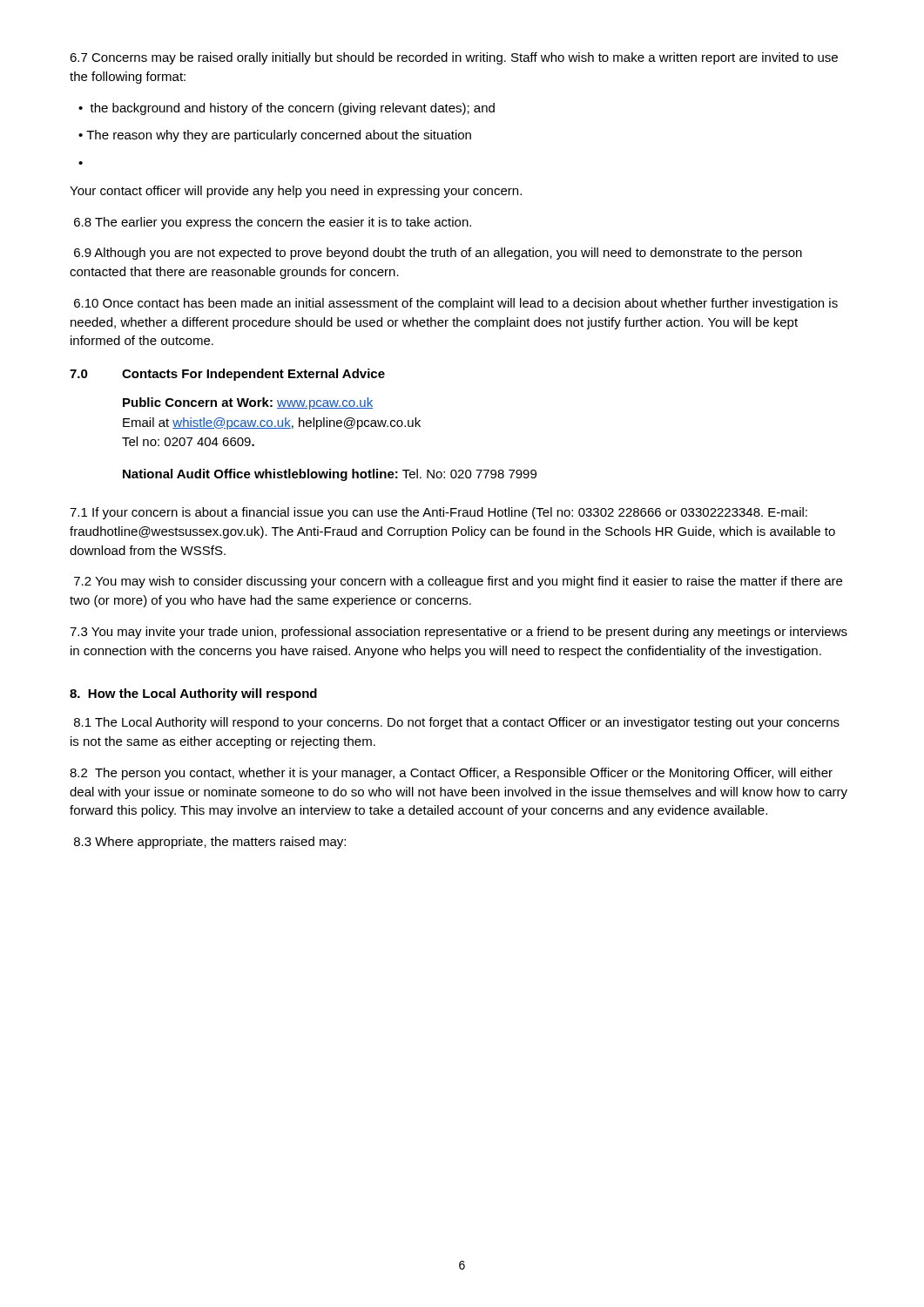Select the text block that says "National Audit Office whistleblowing hotline:"
Image resolution: width=924 pixels, height=1307 pixels.
tap(330, 473)
